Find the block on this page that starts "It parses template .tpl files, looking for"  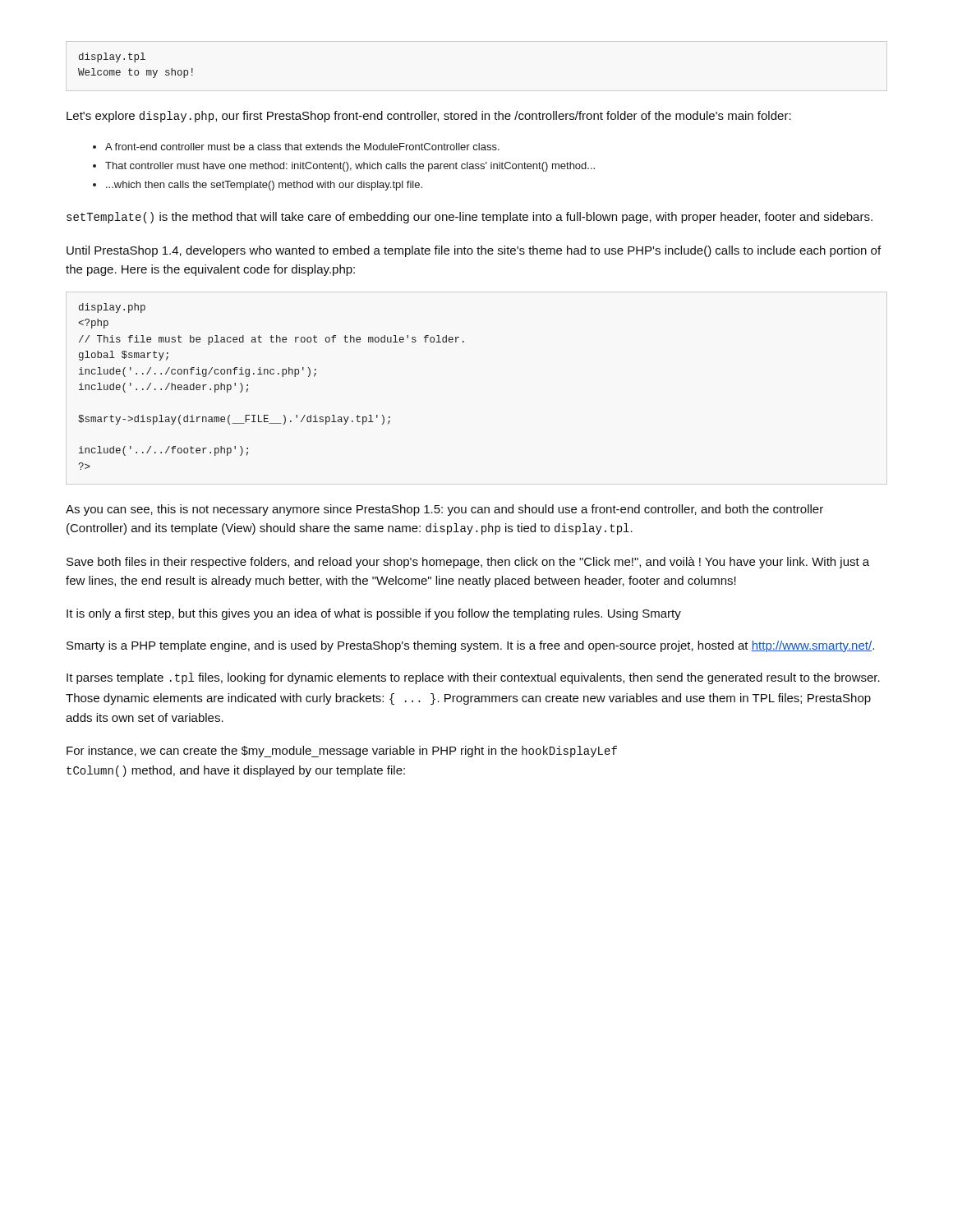click(473, 698)
